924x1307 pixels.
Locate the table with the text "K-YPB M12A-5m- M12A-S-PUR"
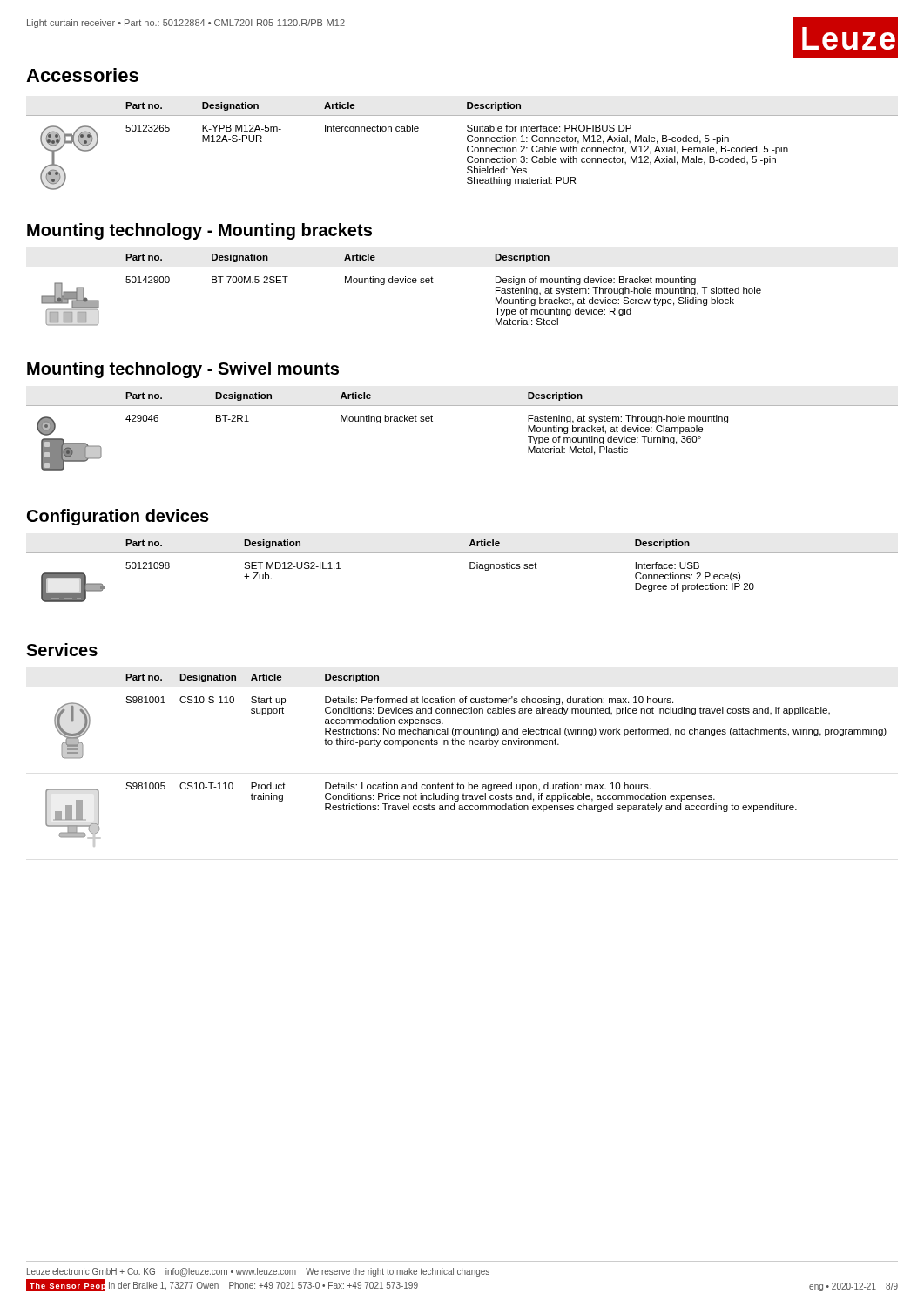point(462,149)
